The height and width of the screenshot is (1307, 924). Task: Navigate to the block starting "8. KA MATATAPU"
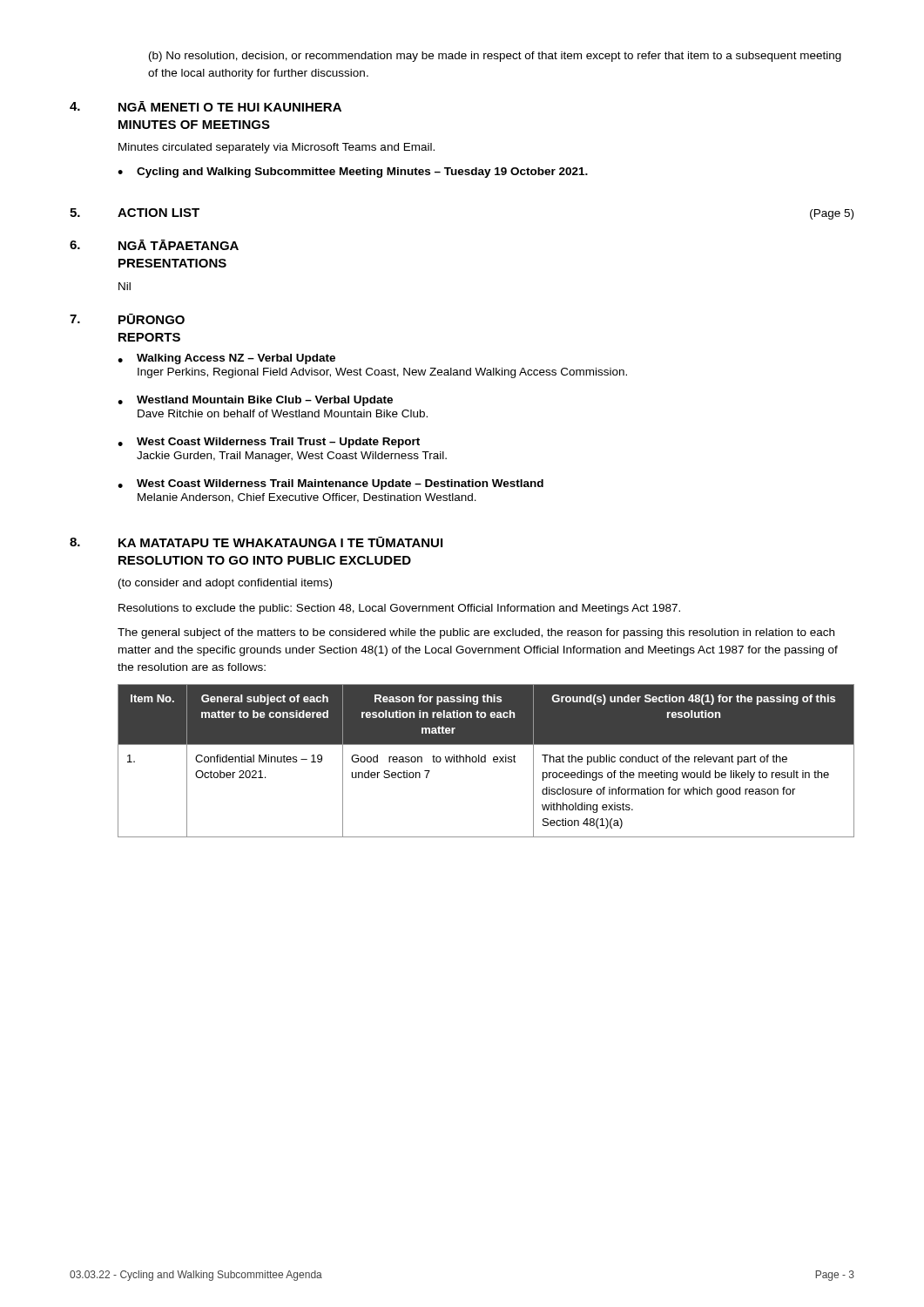click(x=462, y=686)
